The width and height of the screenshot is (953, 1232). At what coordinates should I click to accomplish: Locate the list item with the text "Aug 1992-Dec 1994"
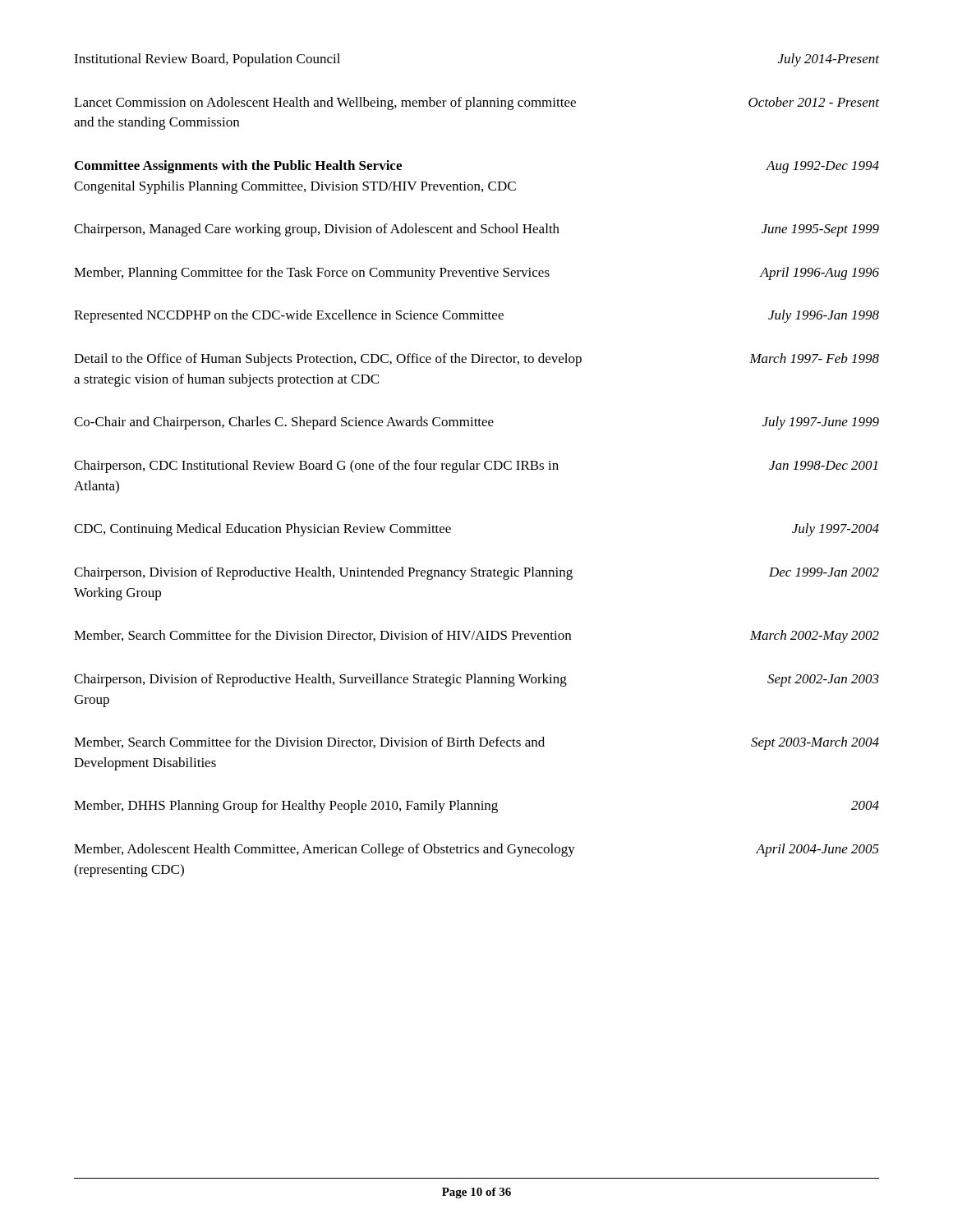823,165
